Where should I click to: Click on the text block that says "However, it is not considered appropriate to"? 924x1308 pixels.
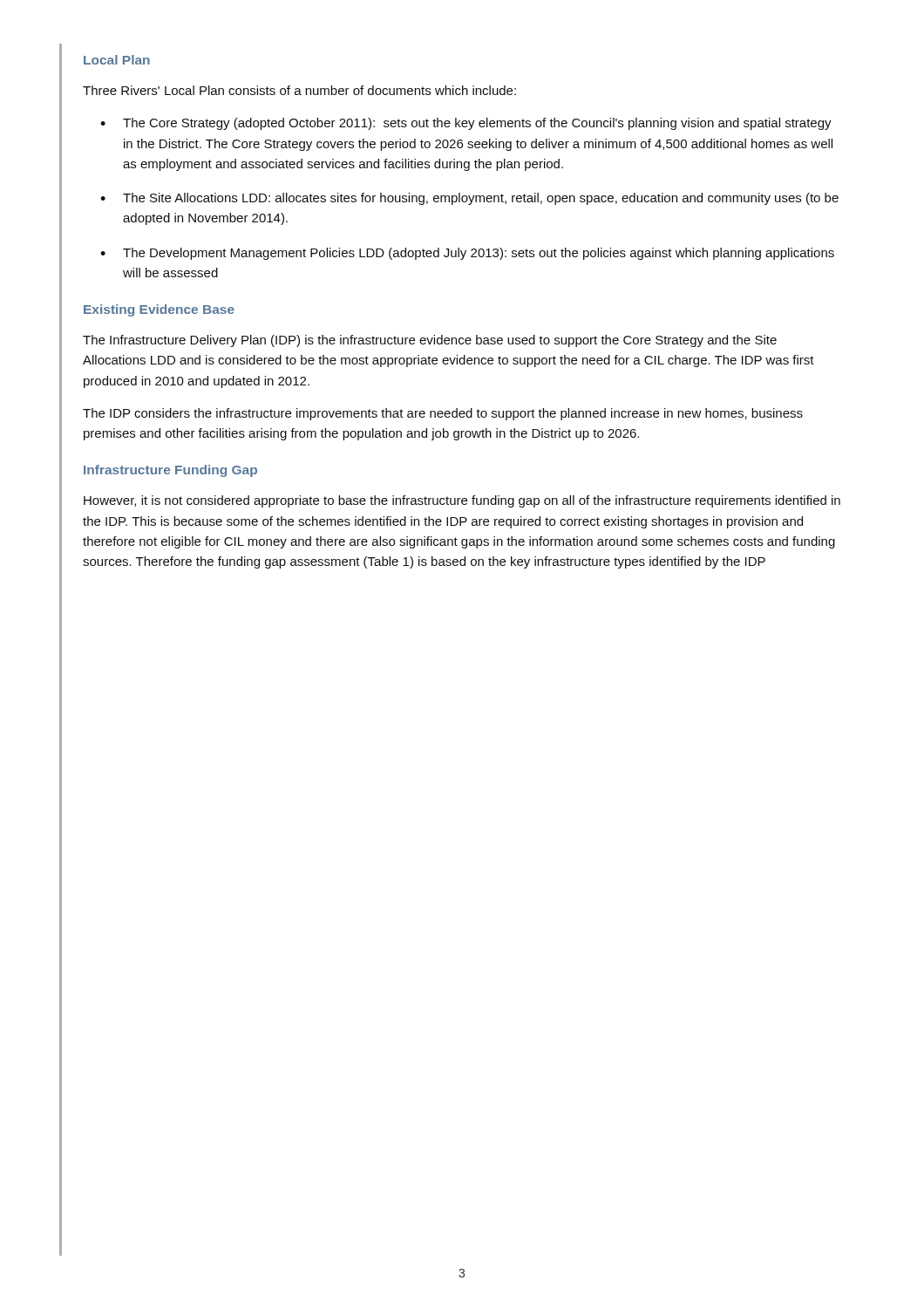462,531
